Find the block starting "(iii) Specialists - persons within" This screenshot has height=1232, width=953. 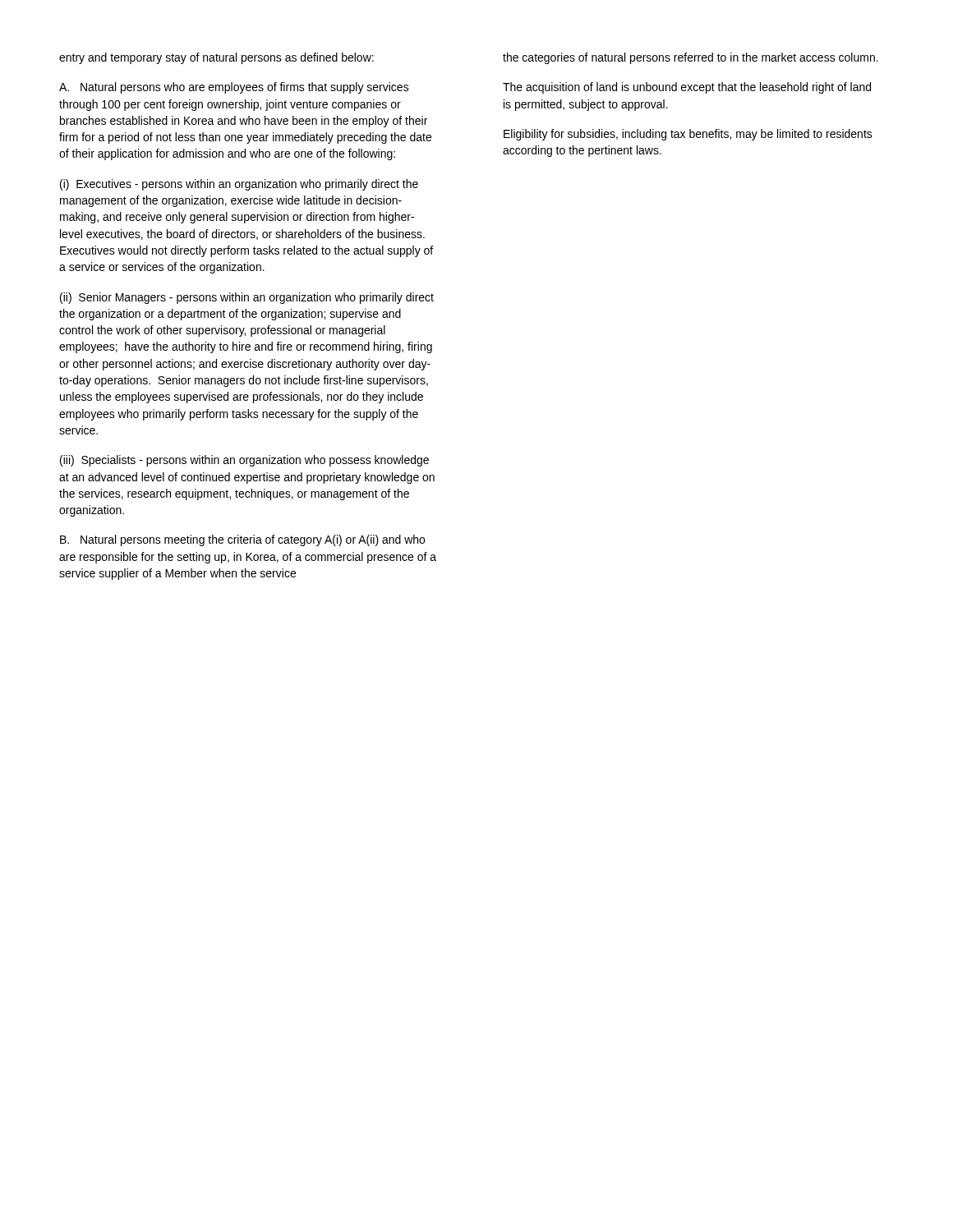tap(247, 485)
